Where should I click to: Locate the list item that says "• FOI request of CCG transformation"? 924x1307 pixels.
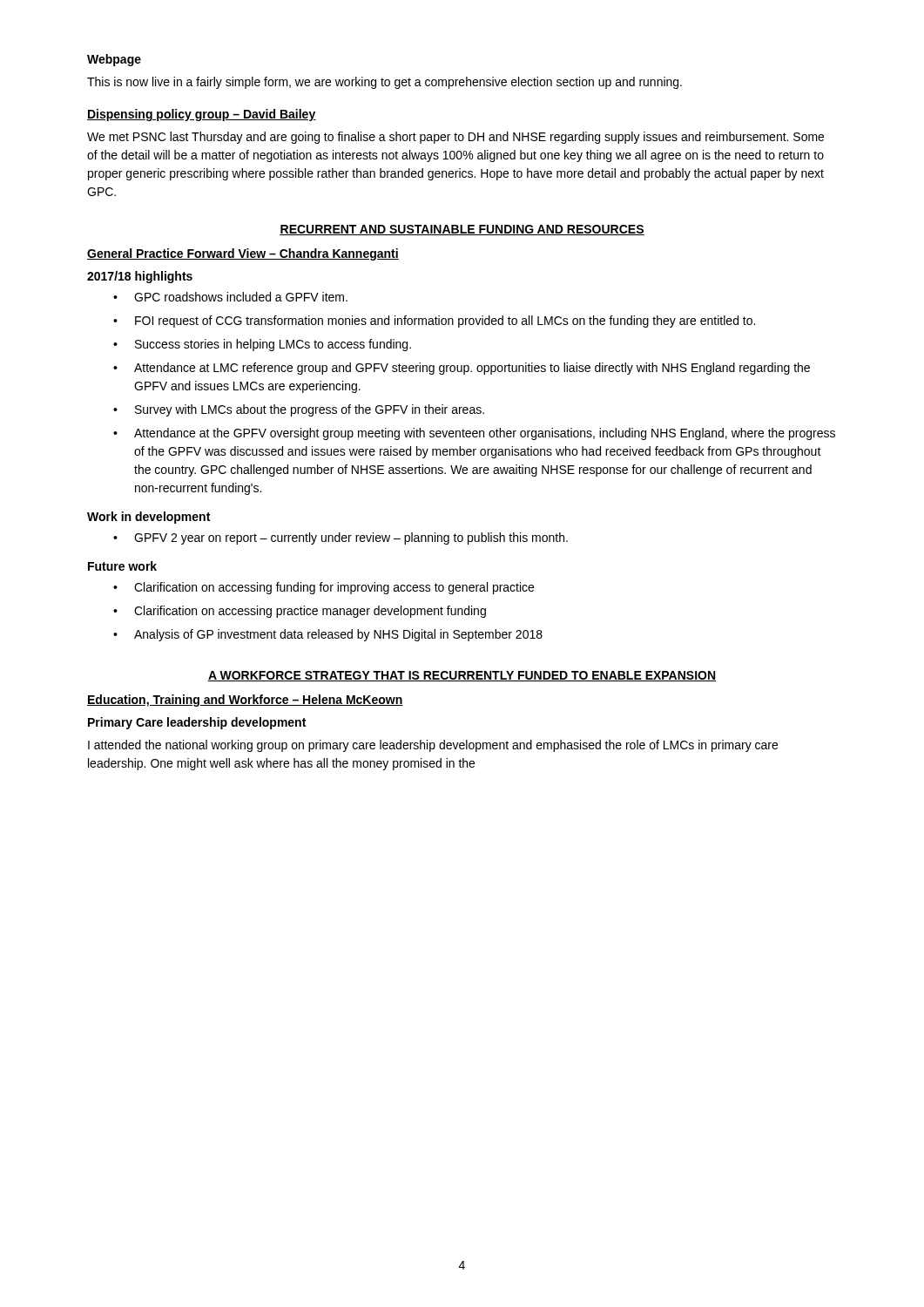point(435,321)
